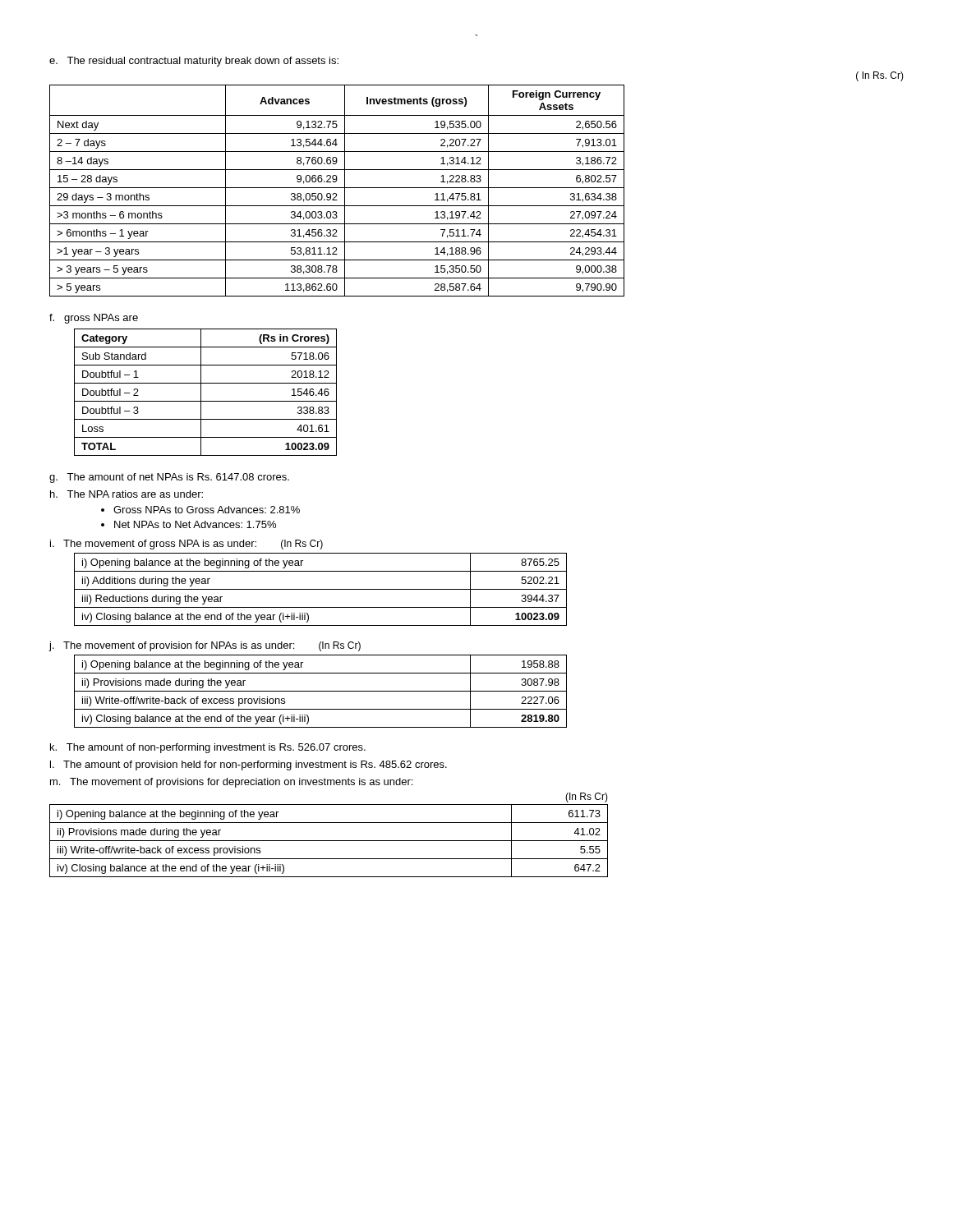Locate the list item with the text "g. The amount"

170,477
